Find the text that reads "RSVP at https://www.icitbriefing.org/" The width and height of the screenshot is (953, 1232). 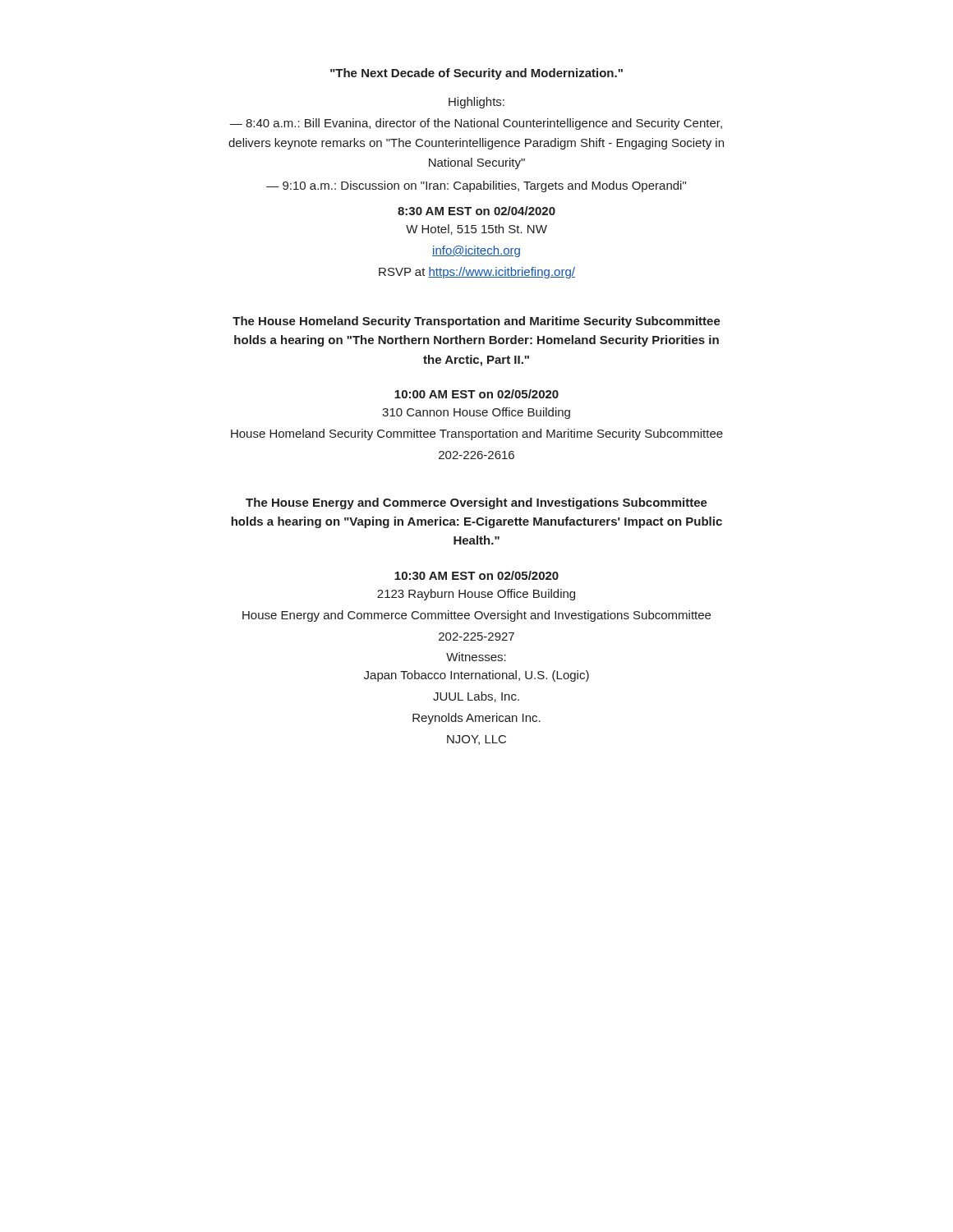point(476,271)
